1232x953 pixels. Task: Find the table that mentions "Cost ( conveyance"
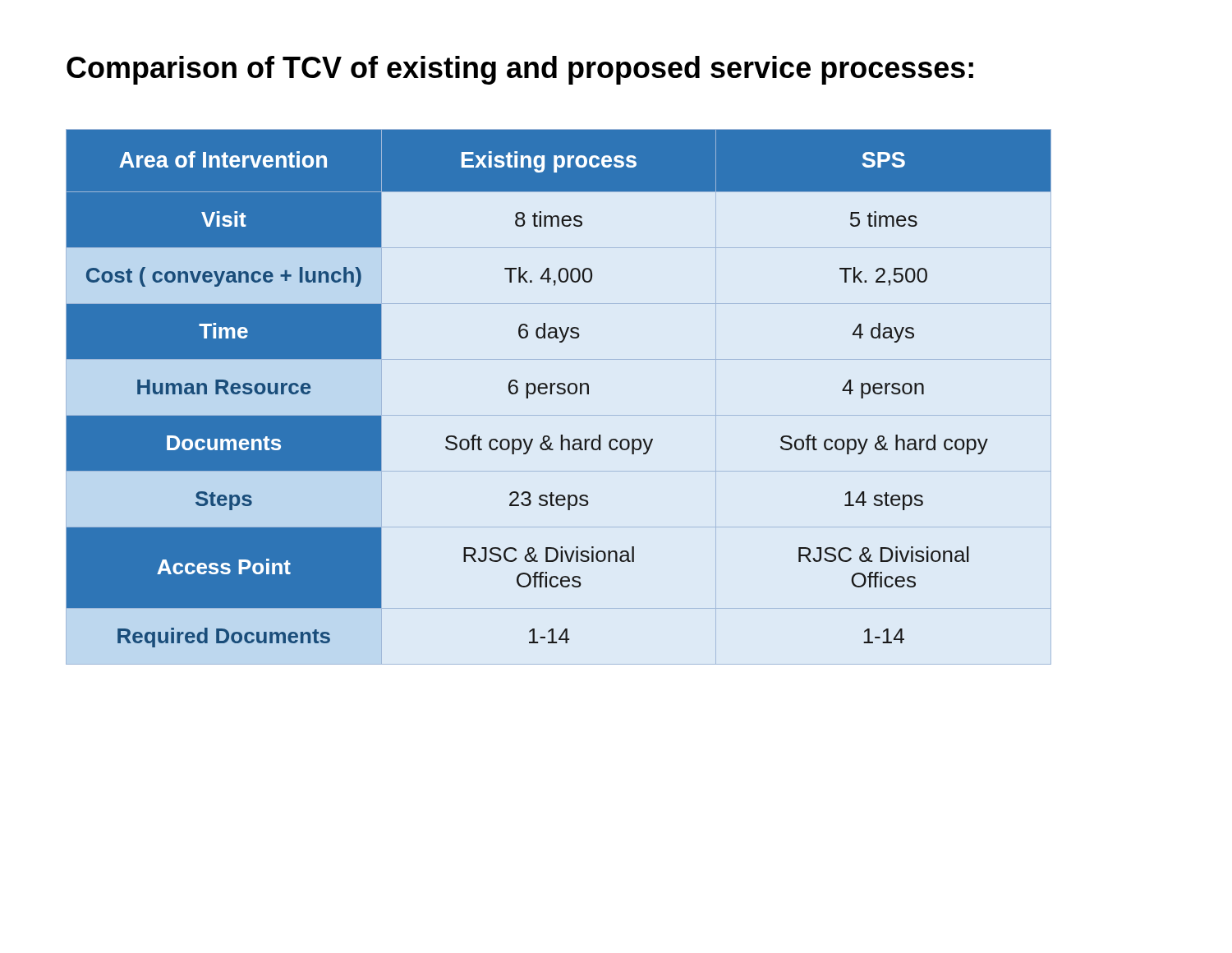[558, 397]
